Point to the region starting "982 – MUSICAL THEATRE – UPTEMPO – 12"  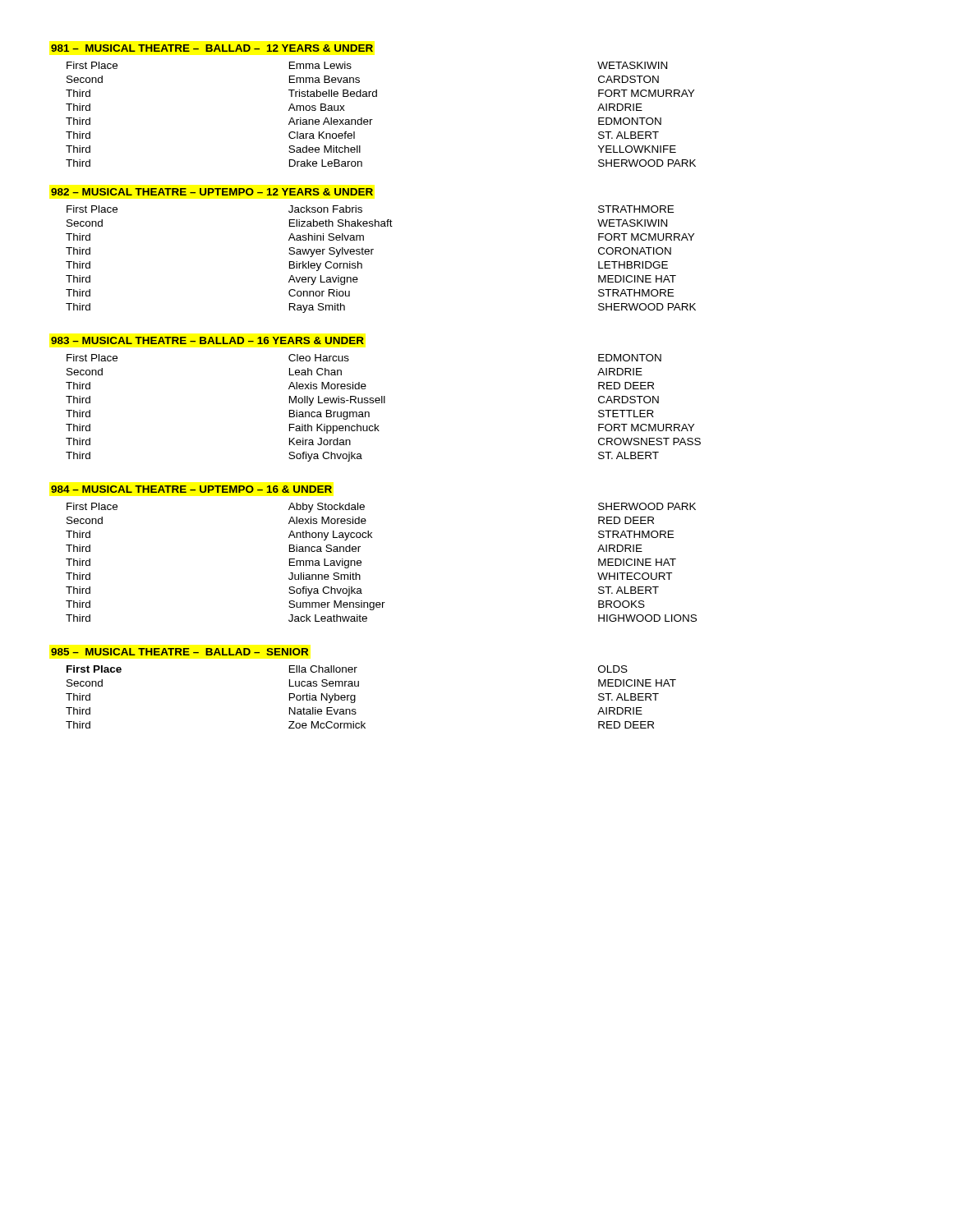tap(212, 192)
